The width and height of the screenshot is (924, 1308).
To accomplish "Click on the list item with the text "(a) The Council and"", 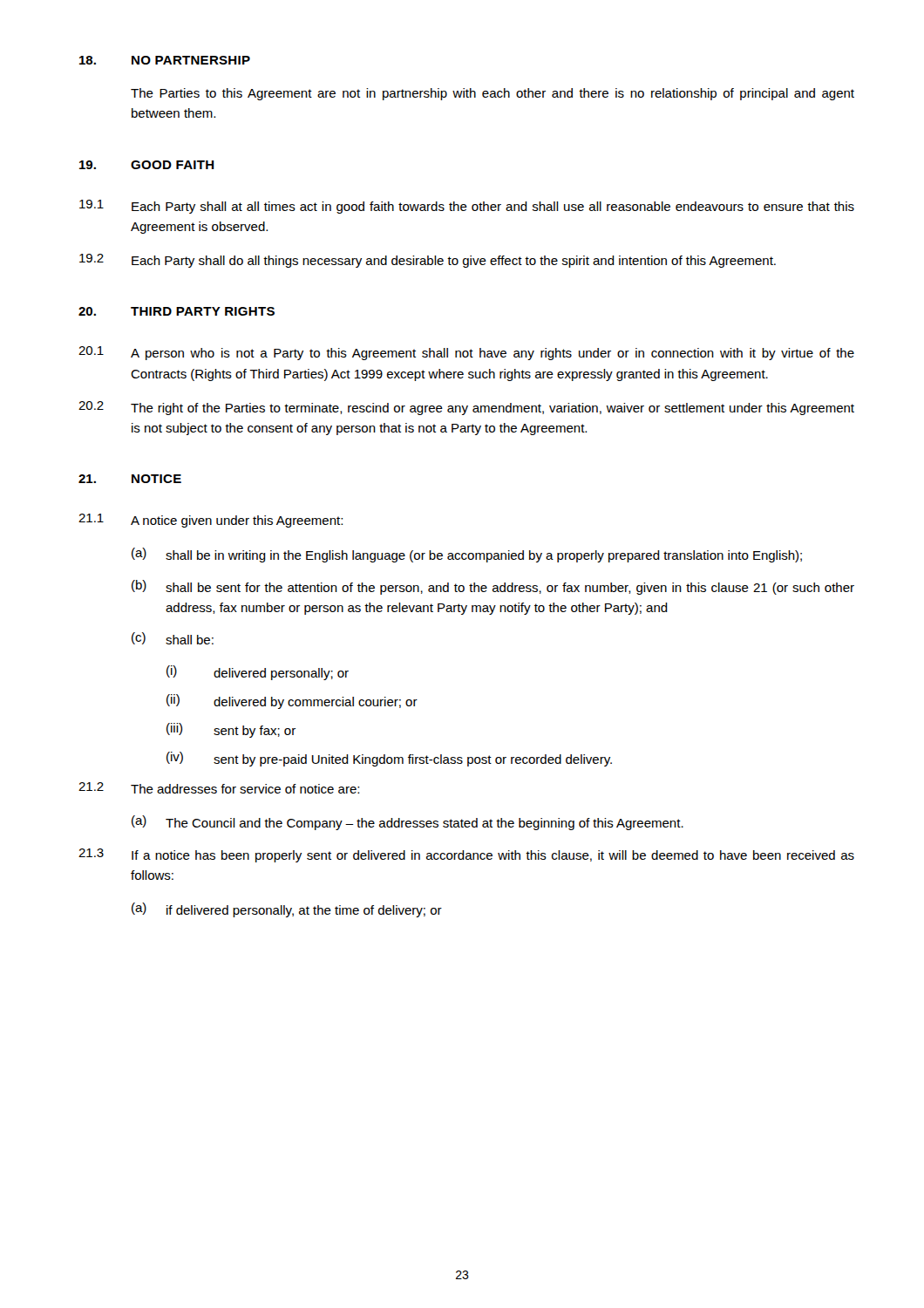I will [492, 823].
